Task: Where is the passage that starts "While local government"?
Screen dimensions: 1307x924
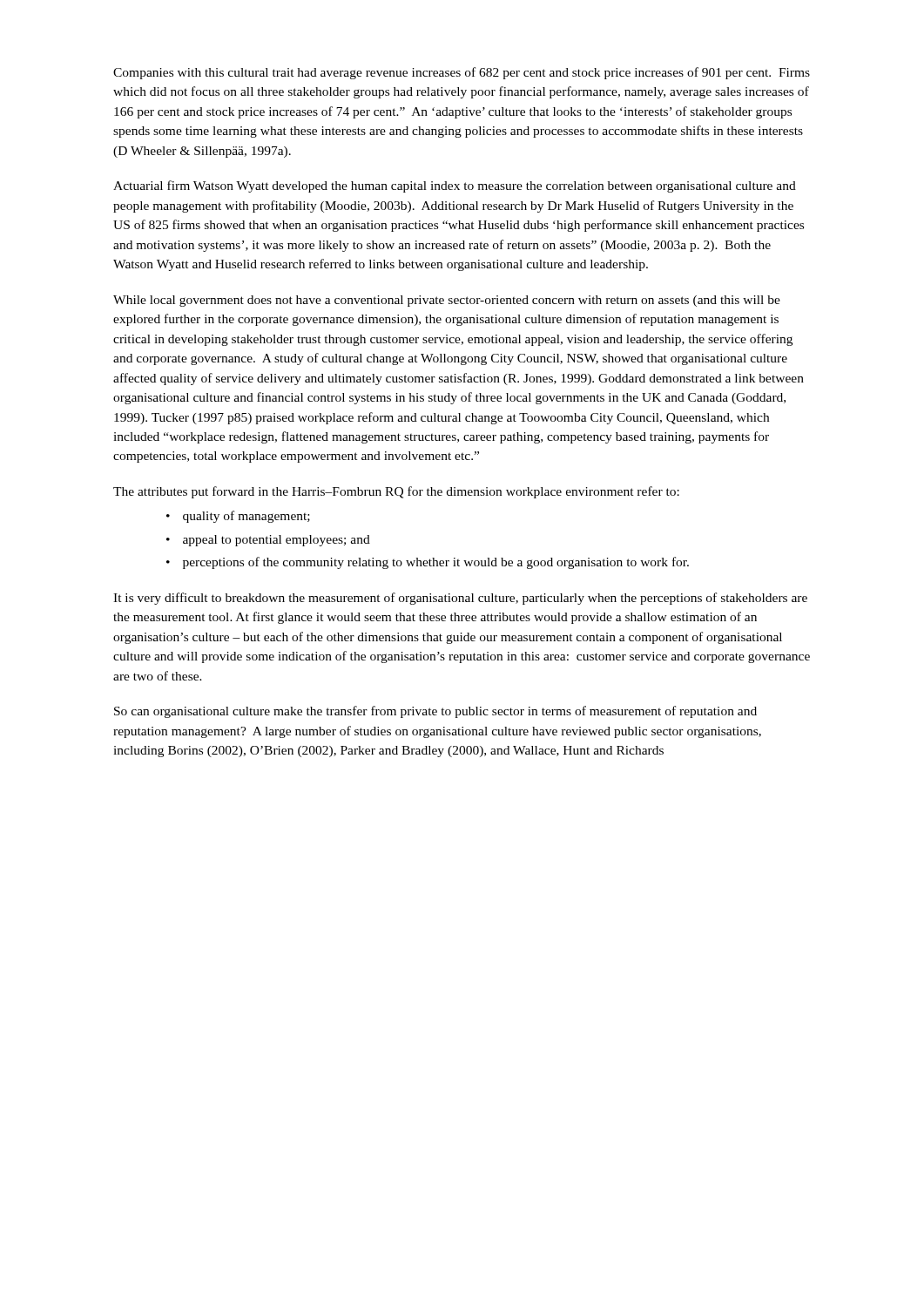Action: [x=458, y=377]
